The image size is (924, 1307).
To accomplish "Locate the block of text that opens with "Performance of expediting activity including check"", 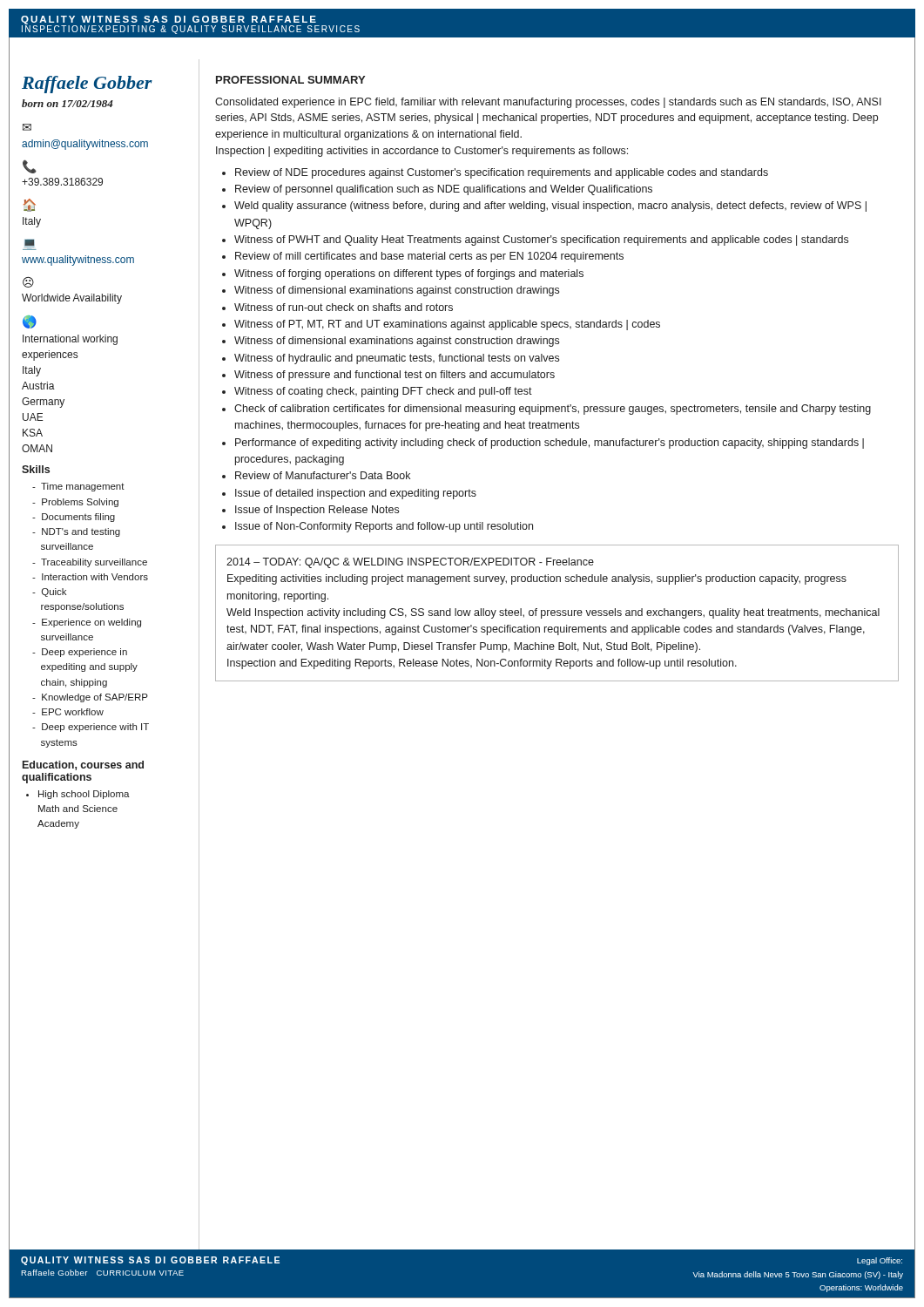I will (x=549, y=451).
